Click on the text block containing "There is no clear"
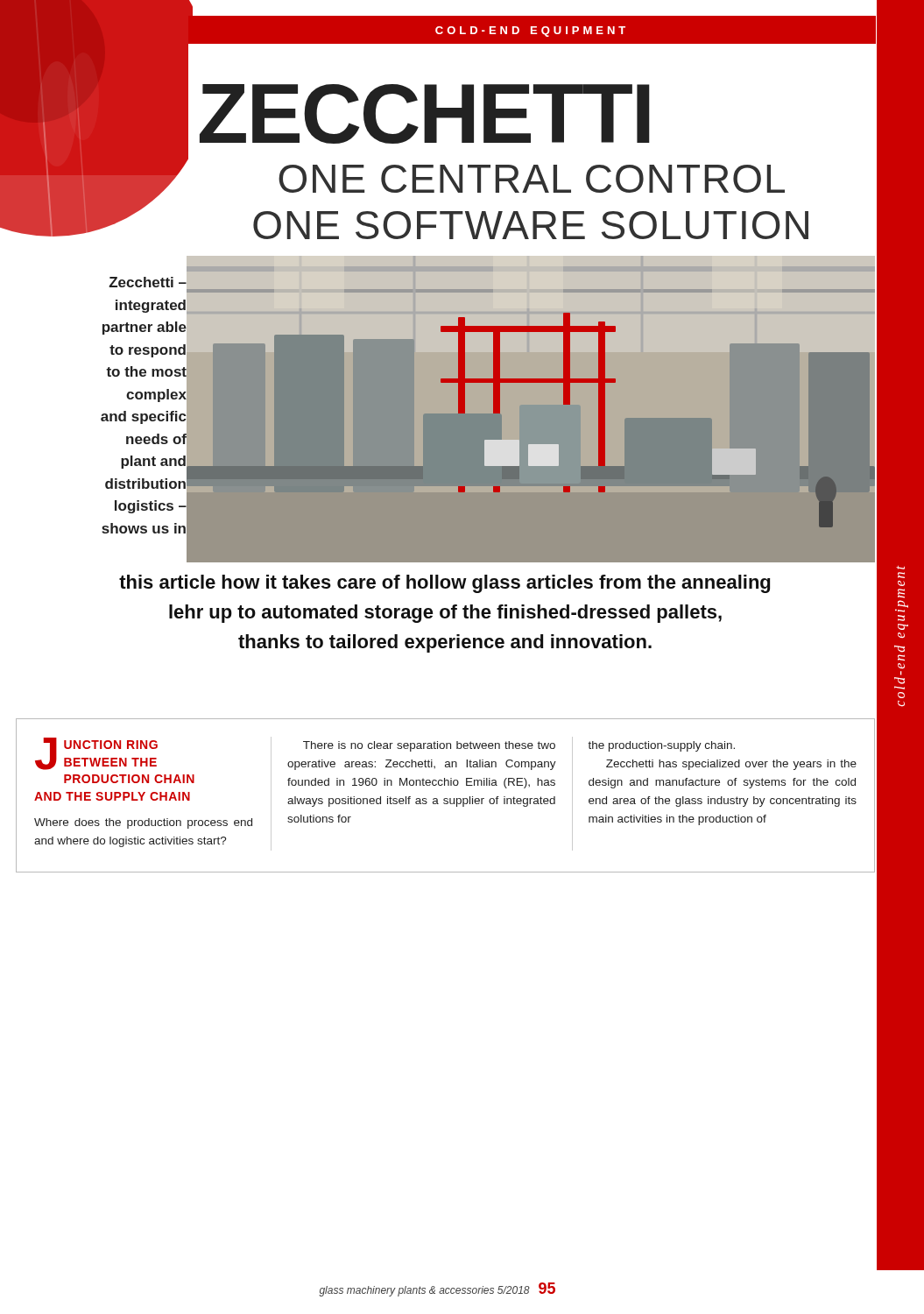Screen dimensions: 1314x924 tap(421, 782)
